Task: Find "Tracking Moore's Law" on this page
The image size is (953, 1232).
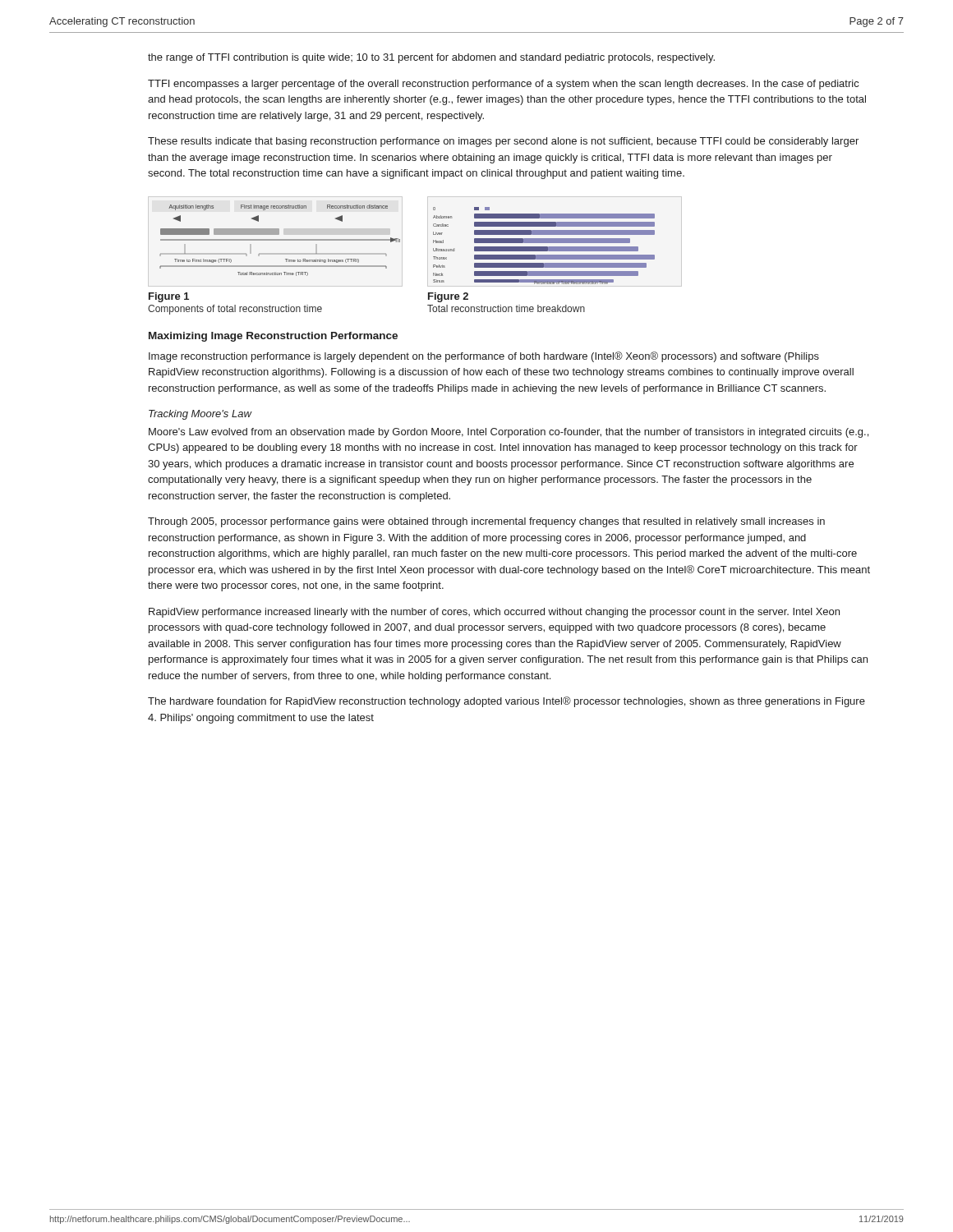Action: click(x=200, y=414)
